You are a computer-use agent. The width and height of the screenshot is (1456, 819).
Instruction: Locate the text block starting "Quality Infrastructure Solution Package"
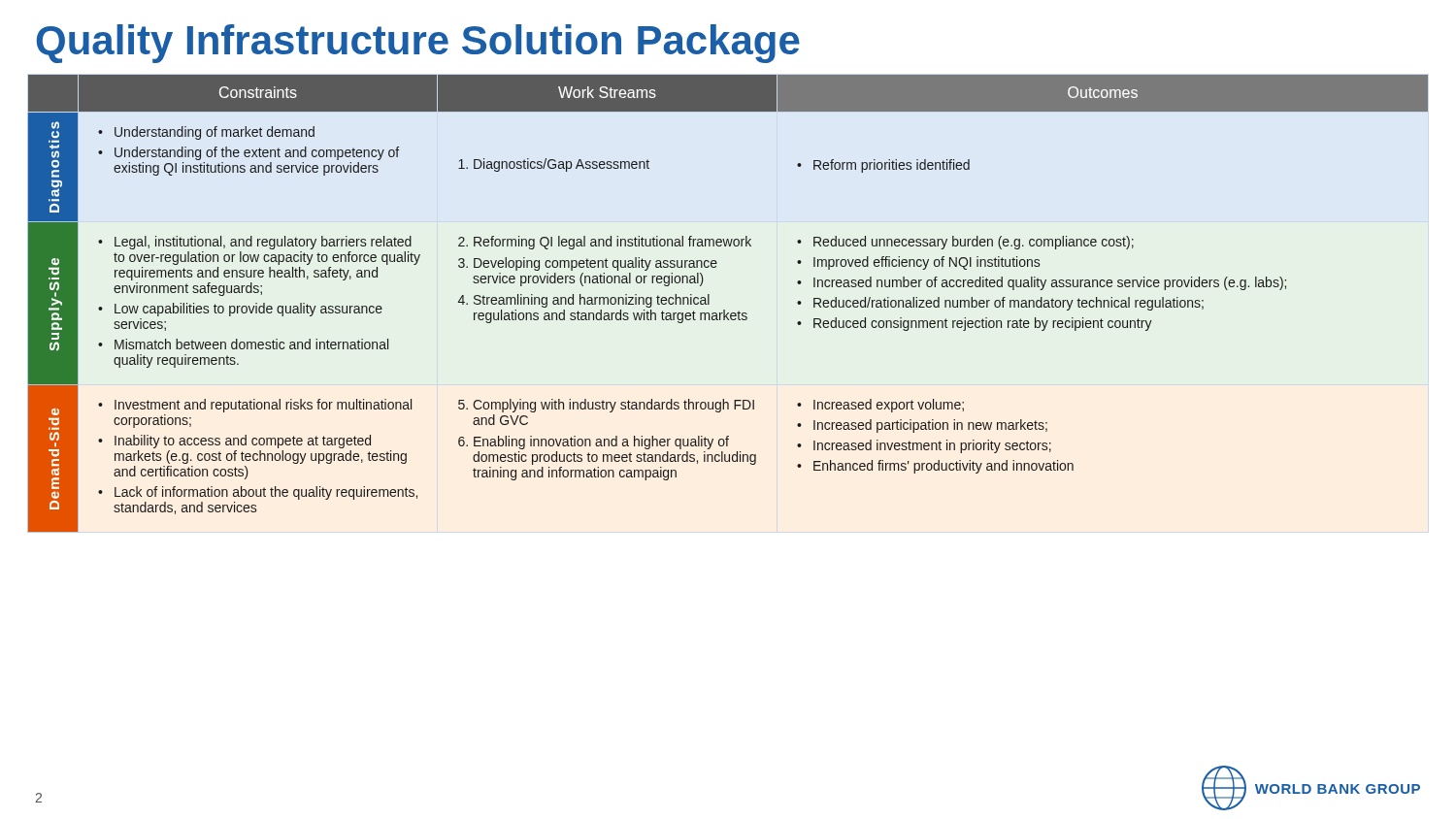tap(418, 40)
